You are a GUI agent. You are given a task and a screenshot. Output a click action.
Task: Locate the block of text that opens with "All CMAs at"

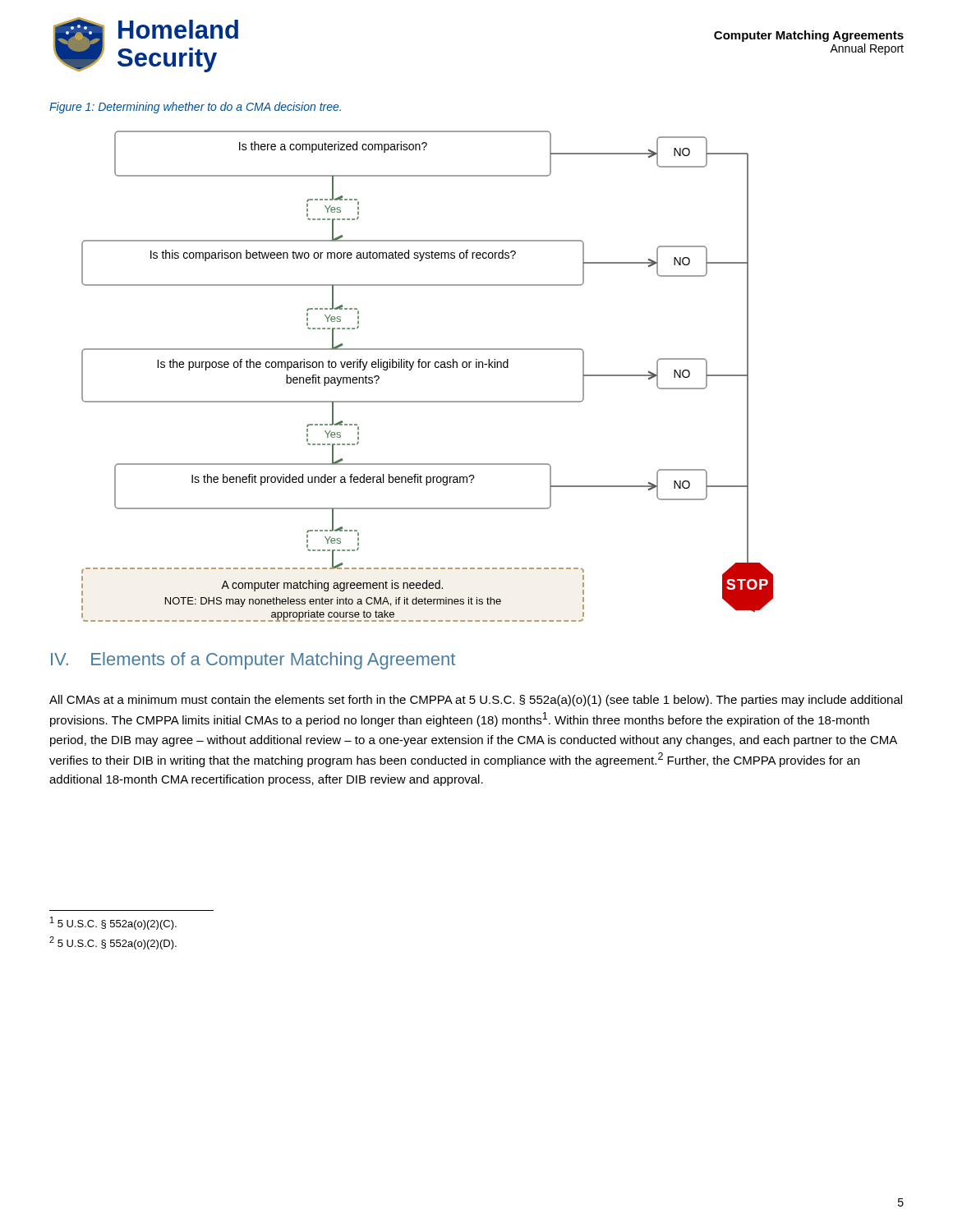tap(476, 739)
